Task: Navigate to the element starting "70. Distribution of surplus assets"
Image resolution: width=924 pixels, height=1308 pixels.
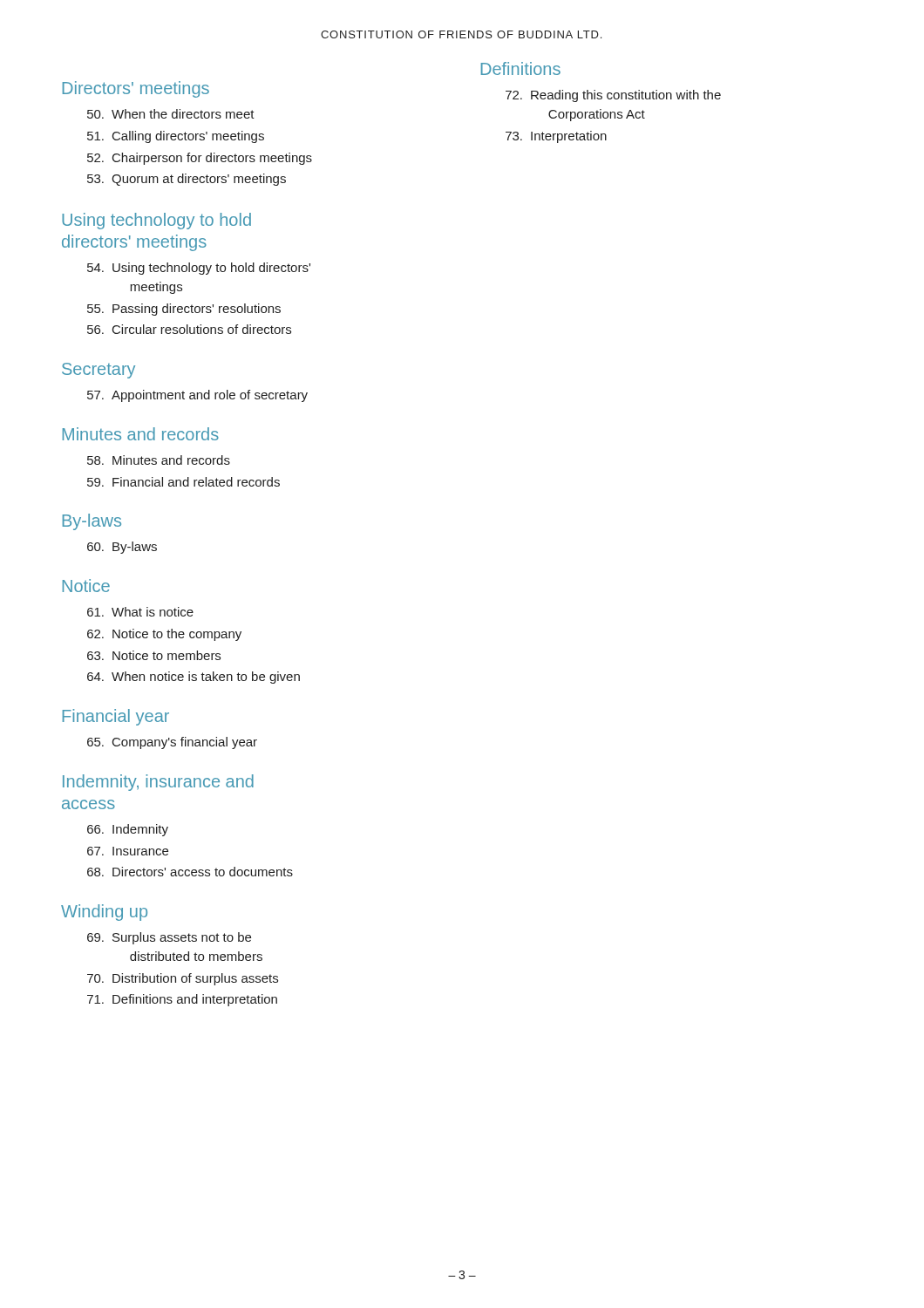Action: click(262, 978)
